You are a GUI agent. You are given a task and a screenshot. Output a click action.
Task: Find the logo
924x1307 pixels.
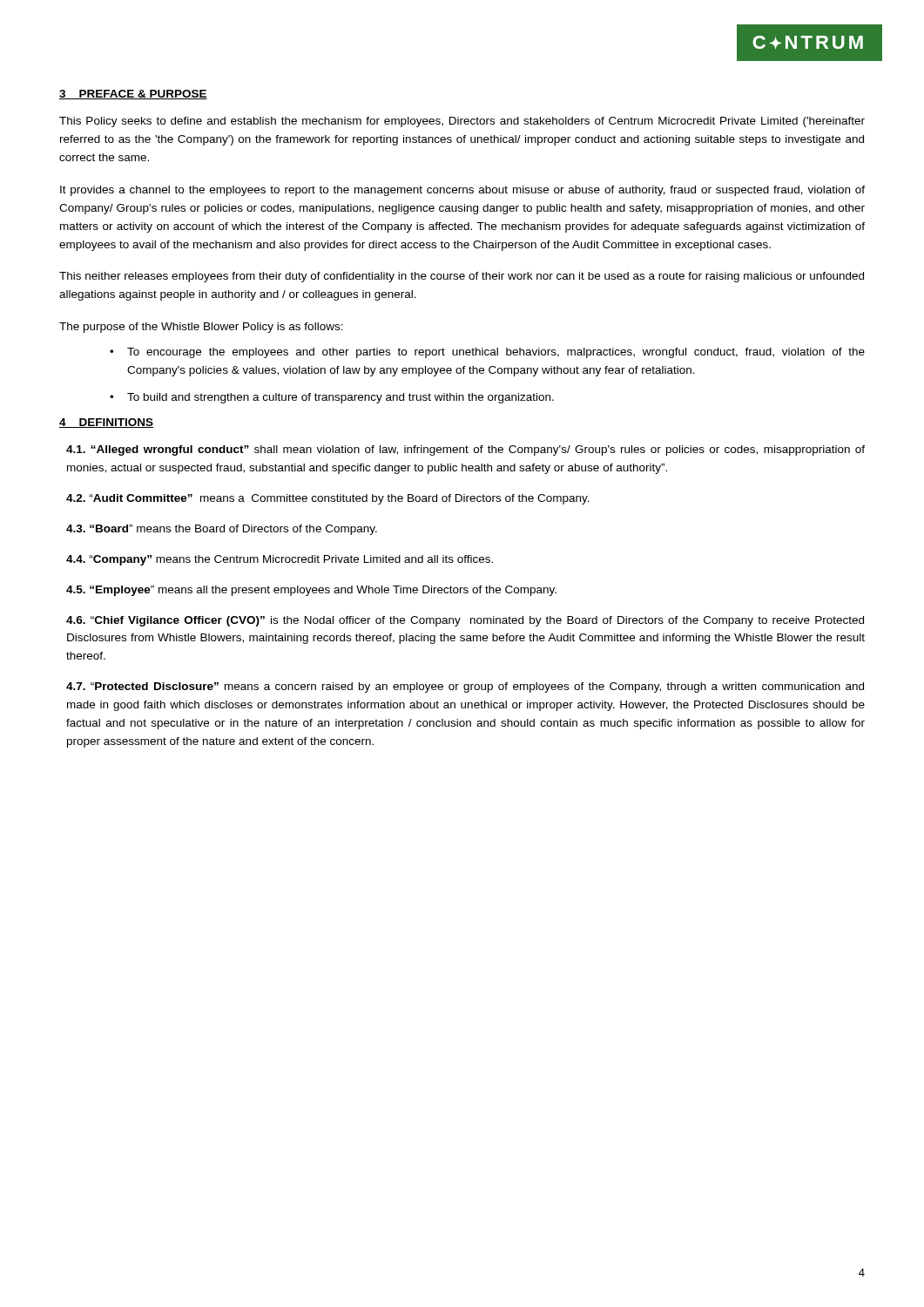point(809,43)
